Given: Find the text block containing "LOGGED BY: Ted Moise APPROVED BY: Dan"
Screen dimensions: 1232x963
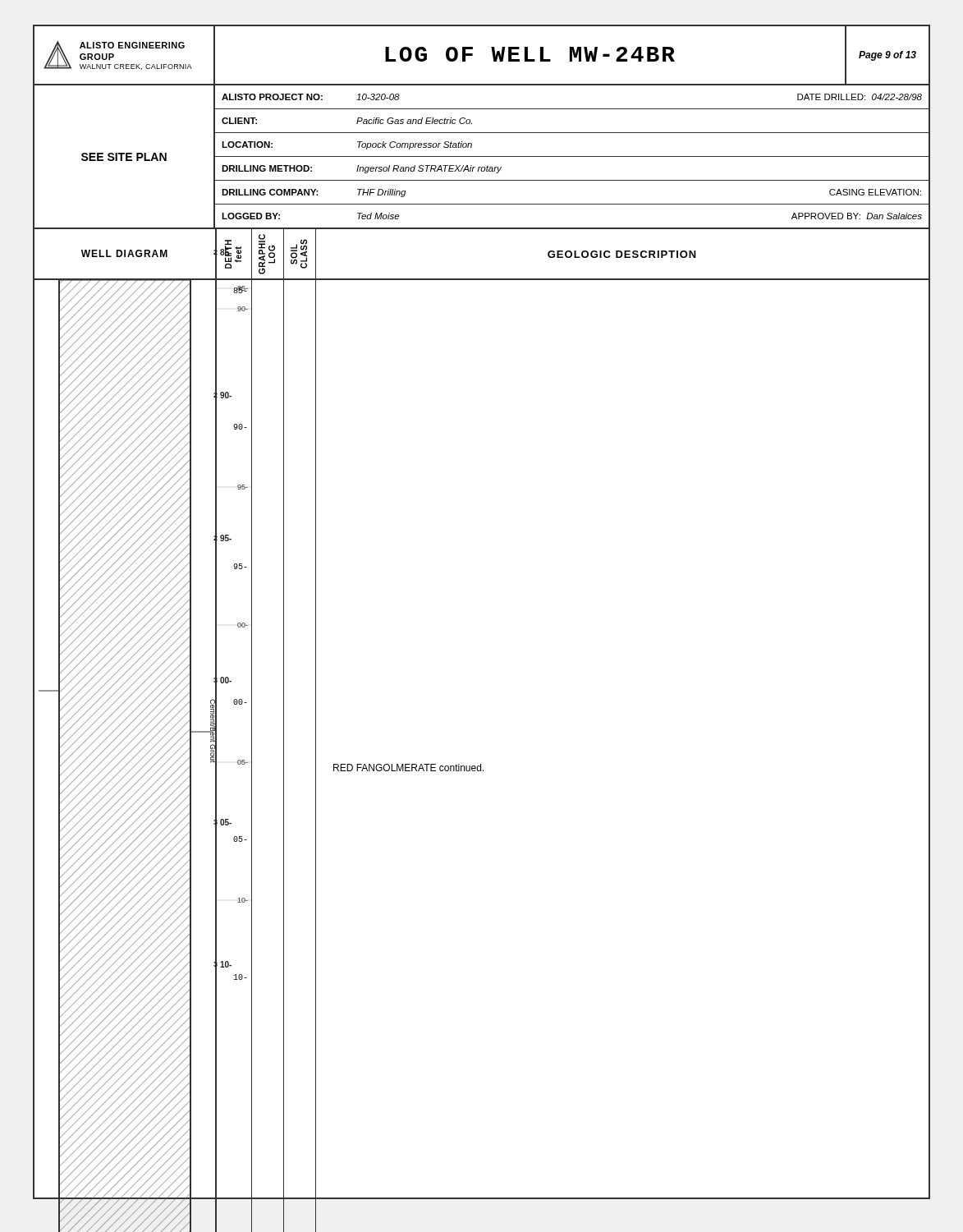Looking at the screenshot, I should point(572,216).
